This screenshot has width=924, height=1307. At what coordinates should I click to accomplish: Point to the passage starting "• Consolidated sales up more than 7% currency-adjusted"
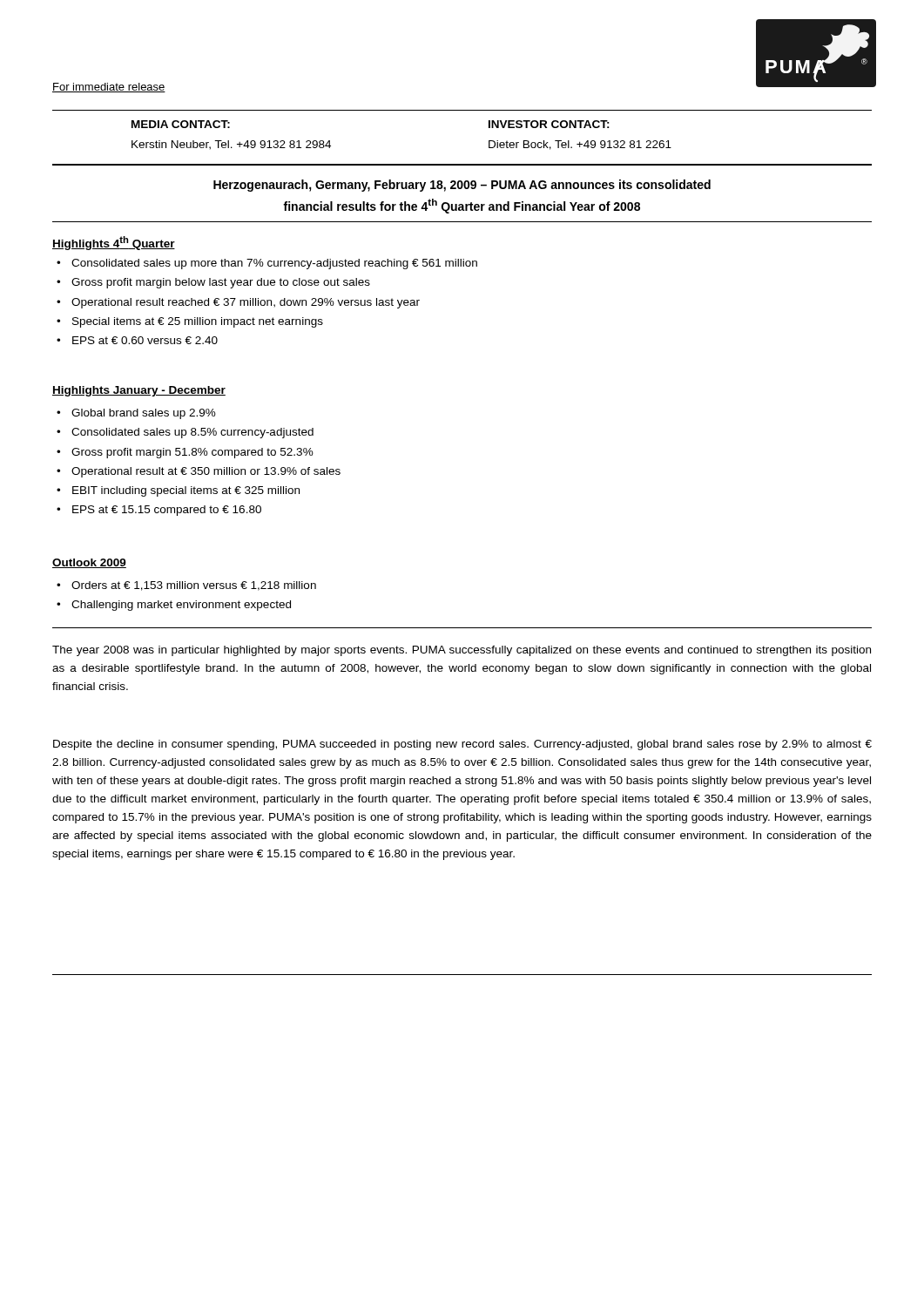coord(267,263)
